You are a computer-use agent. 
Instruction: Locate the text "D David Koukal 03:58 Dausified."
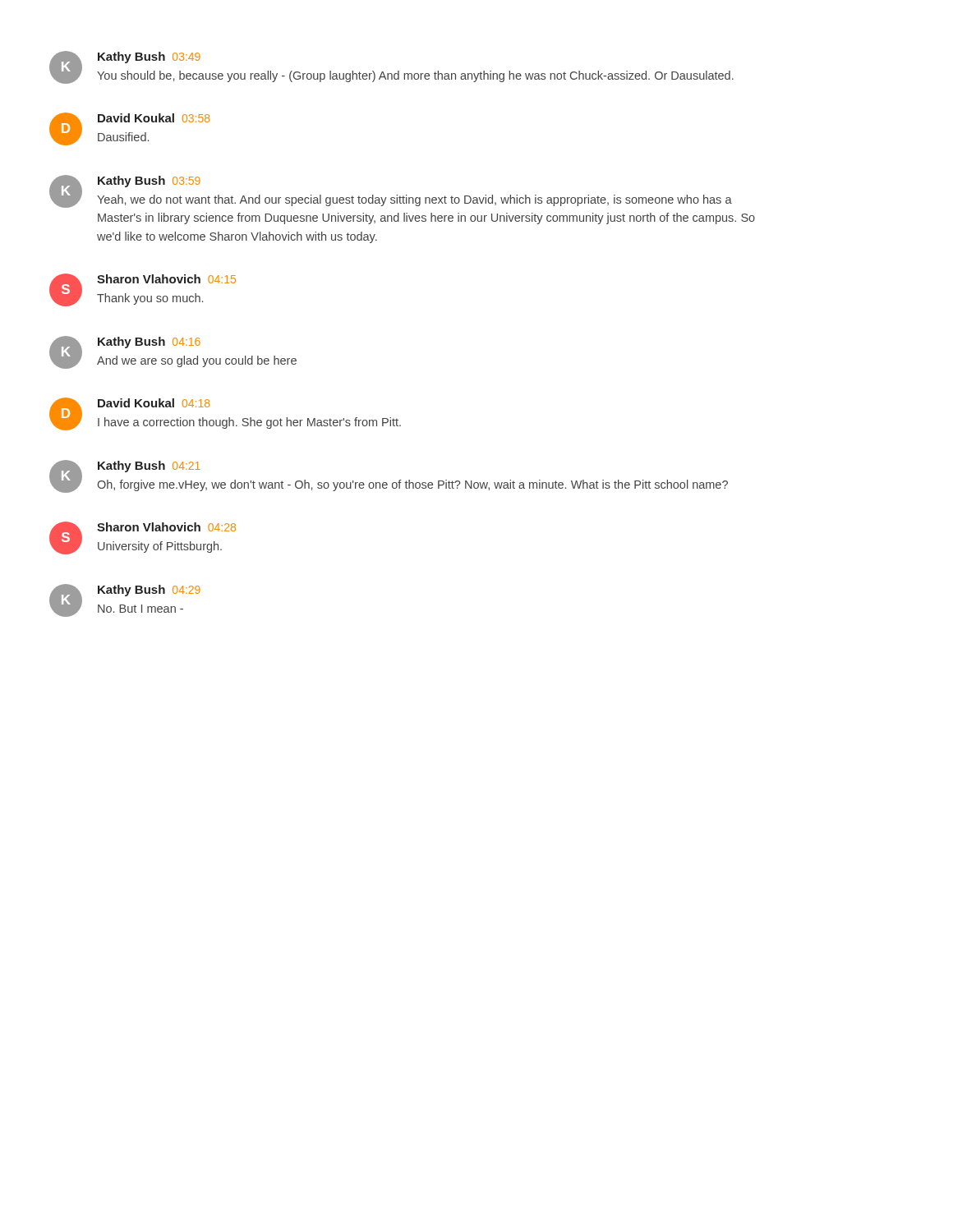coord(130,129)
